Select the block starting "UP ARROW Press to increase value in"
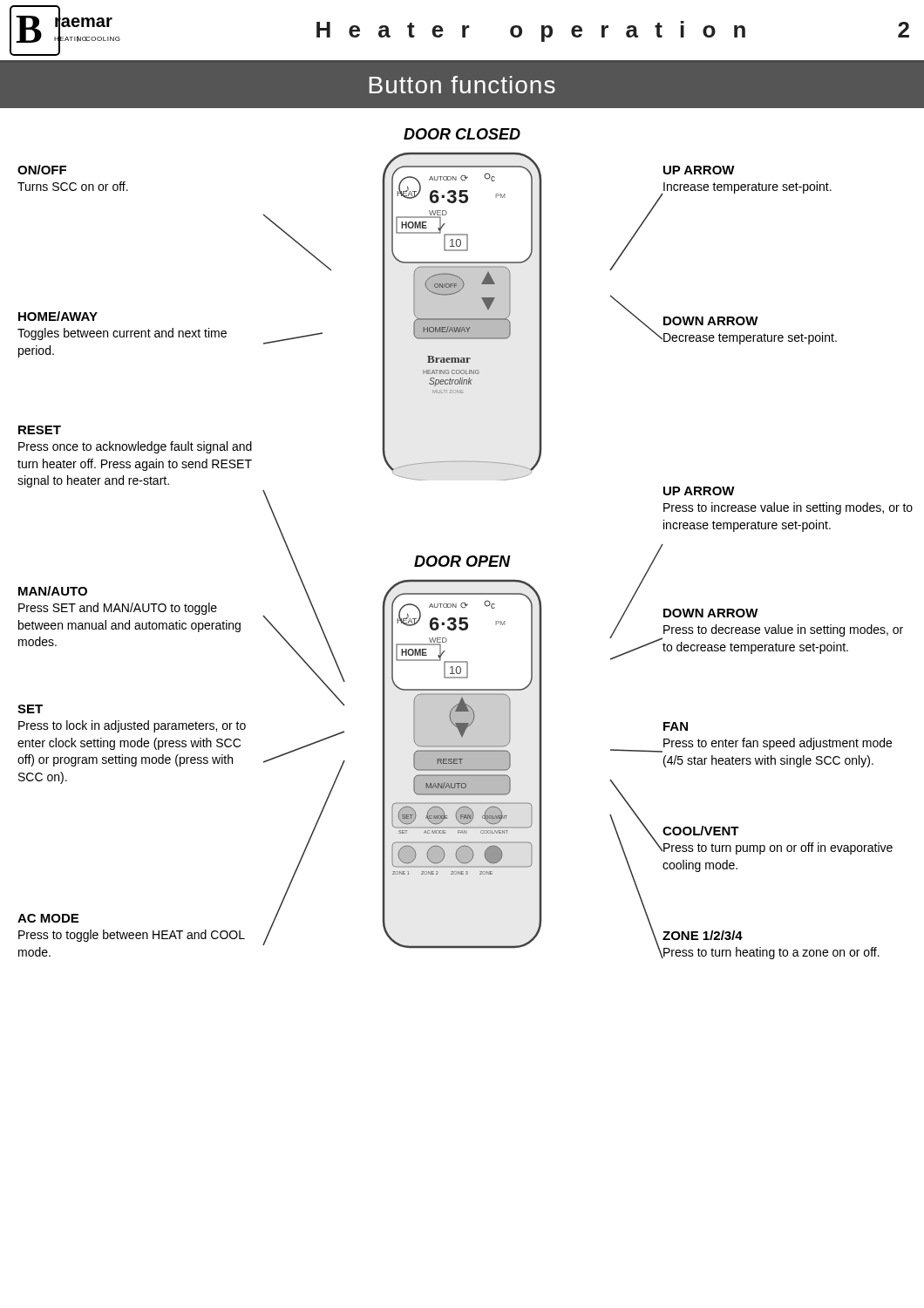 click(x=789, y=508)
